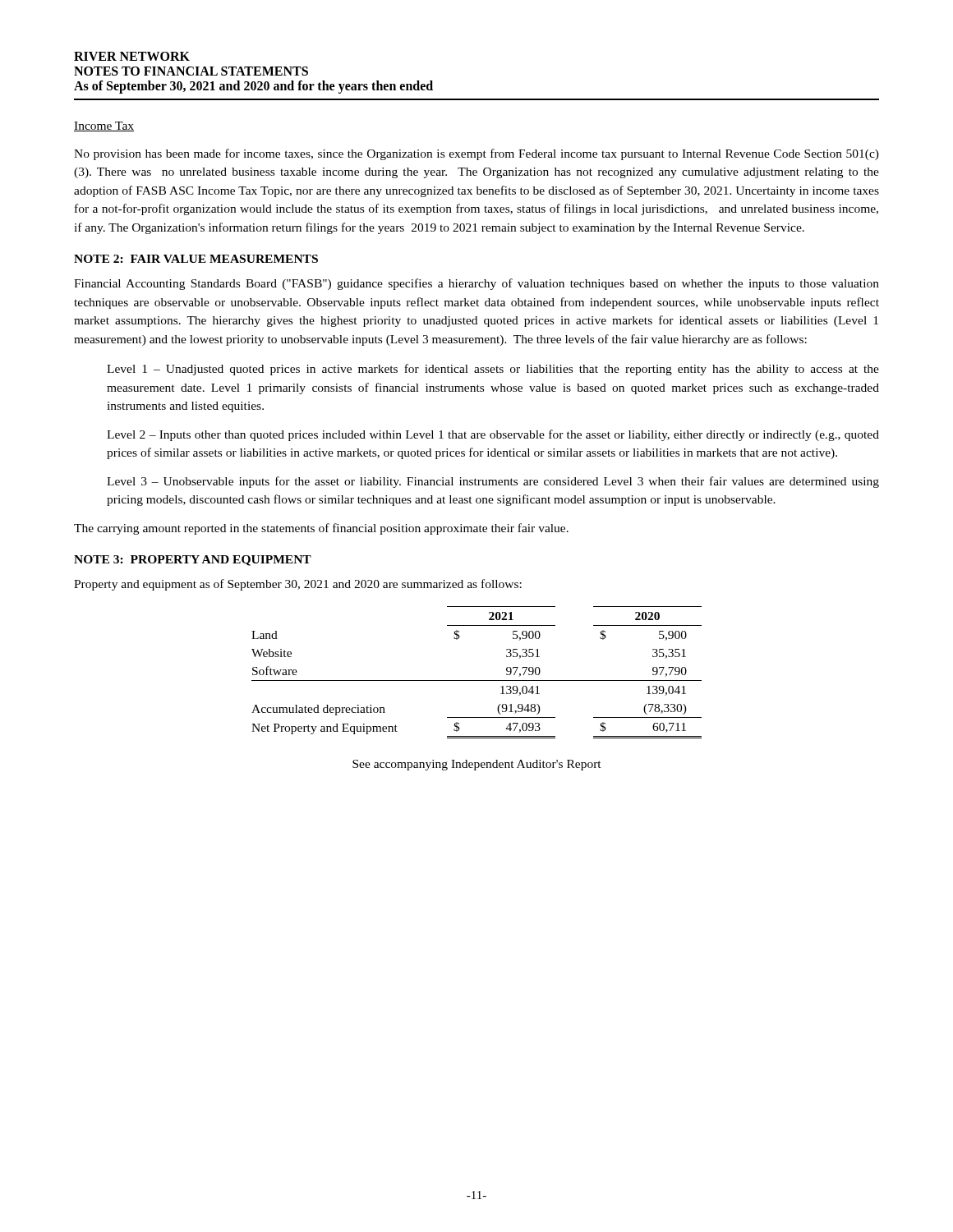This screenshot has height=1232, width=953.
Task: Point to the block beginning "The carrying amount reported in the statements"
Action: 321,527
